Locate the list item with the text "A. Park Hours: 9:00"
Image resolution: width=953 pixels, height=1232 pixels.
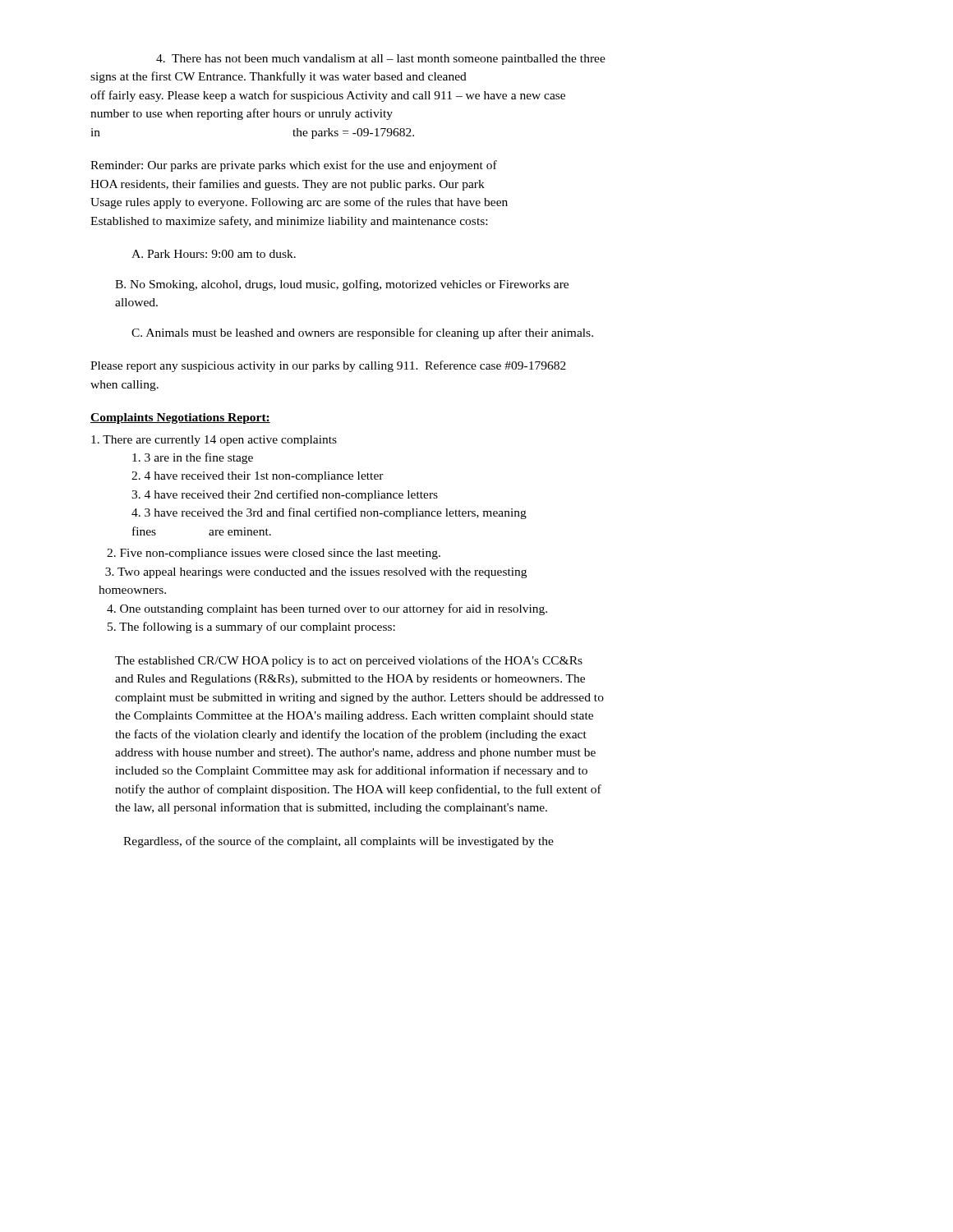tap(214, 254)
